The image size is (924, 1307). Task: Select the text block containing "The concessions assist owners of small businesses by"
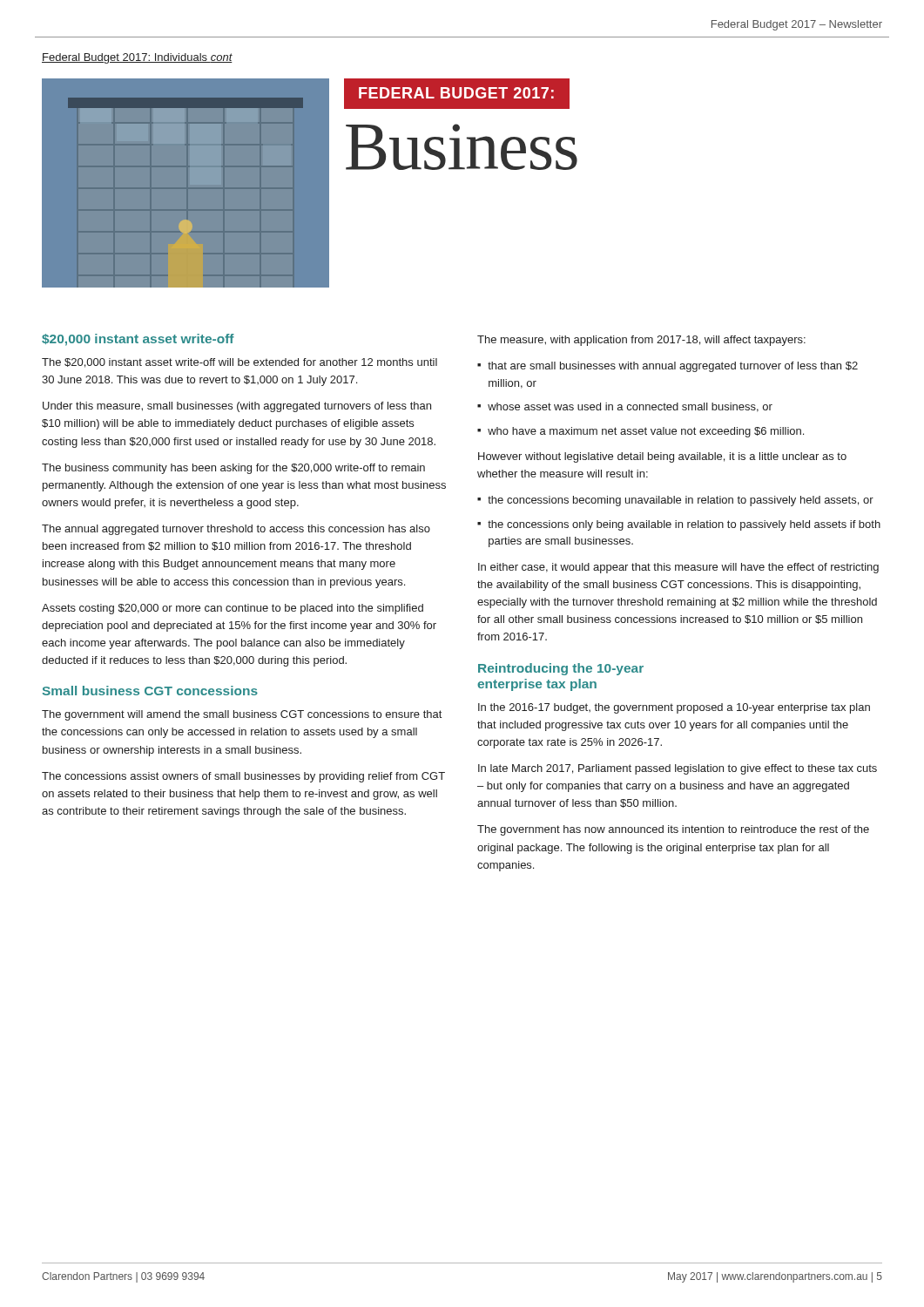point(243,793)
